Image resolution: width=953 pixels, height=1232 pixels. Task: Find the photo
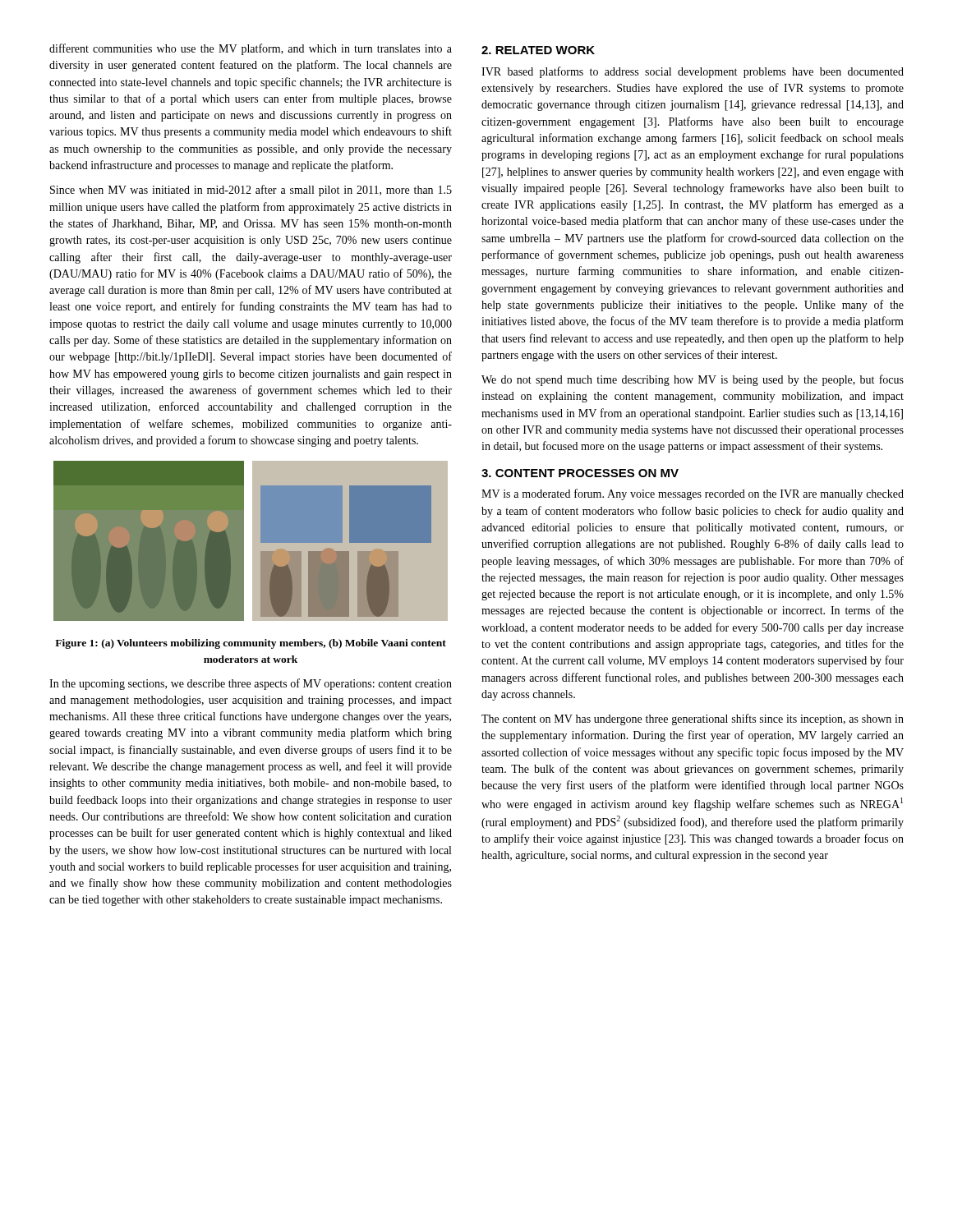pyautogui.click(x=251, y=546)
